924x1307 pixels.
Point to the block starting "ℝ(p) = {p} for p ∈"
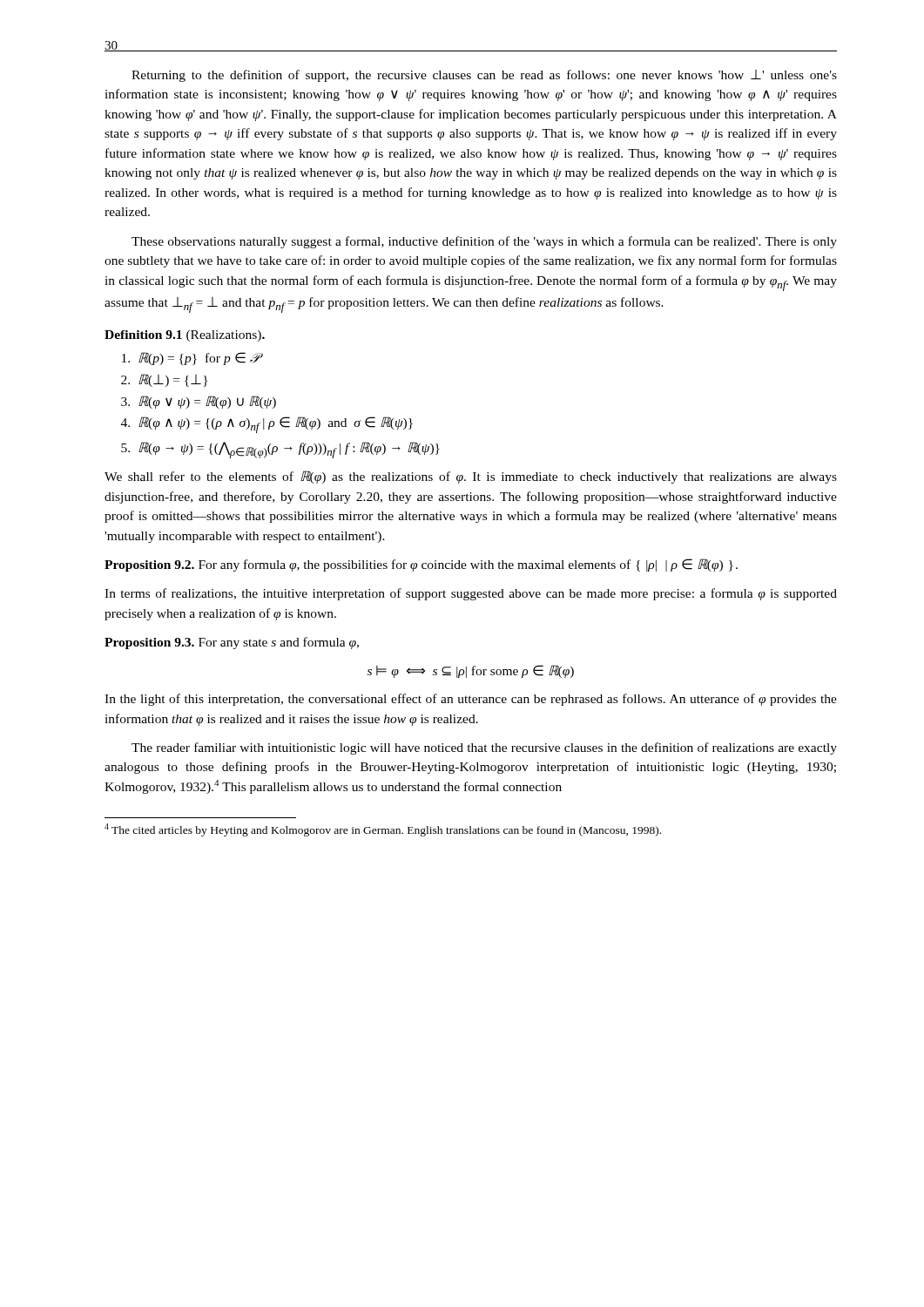[x=190, y=358]
